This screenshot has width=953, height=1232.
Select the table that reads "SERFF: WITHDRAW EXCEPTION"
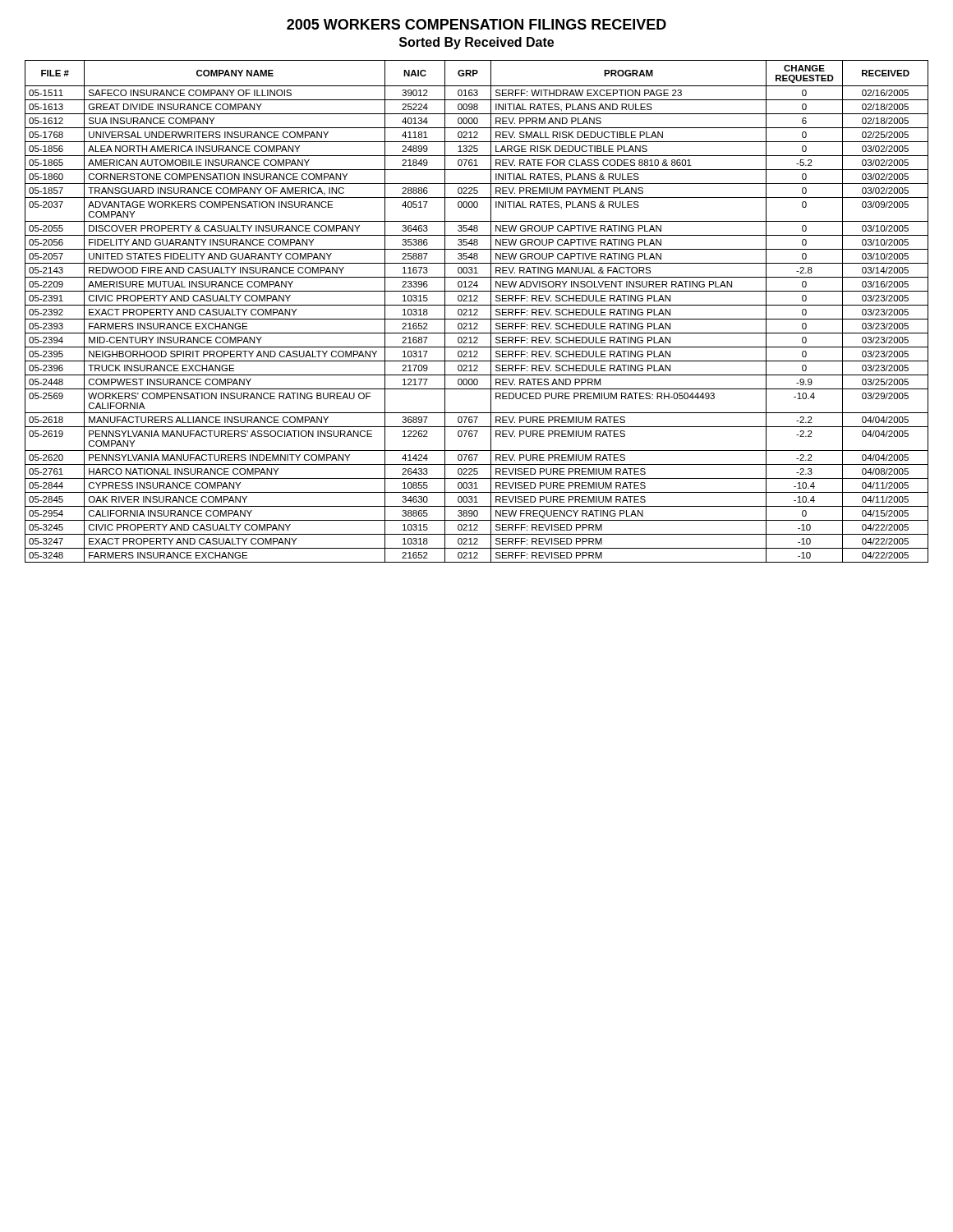point(476,311)
